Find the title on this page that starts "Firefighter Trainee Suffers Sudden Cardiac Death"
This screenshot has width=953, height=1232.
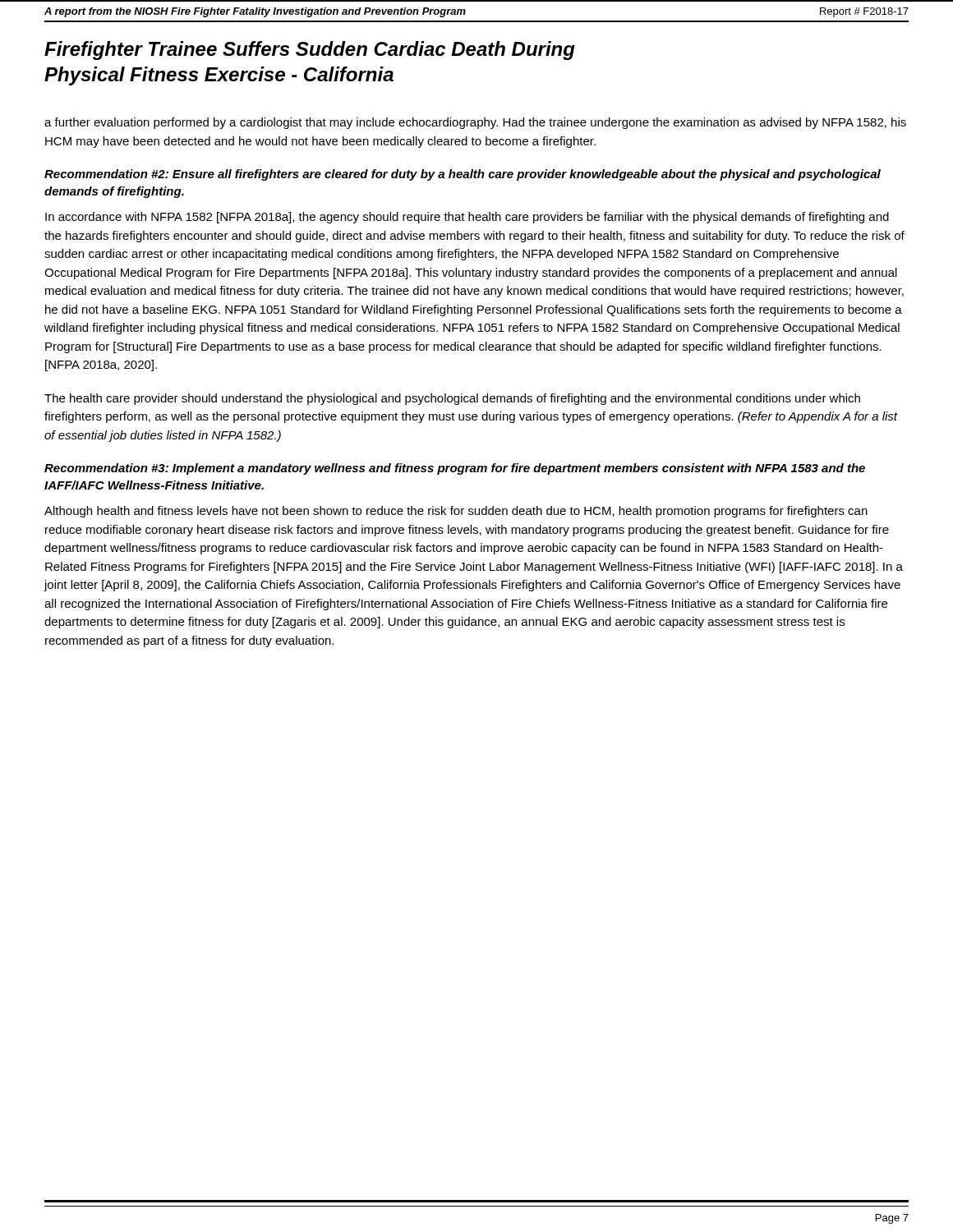310,62
